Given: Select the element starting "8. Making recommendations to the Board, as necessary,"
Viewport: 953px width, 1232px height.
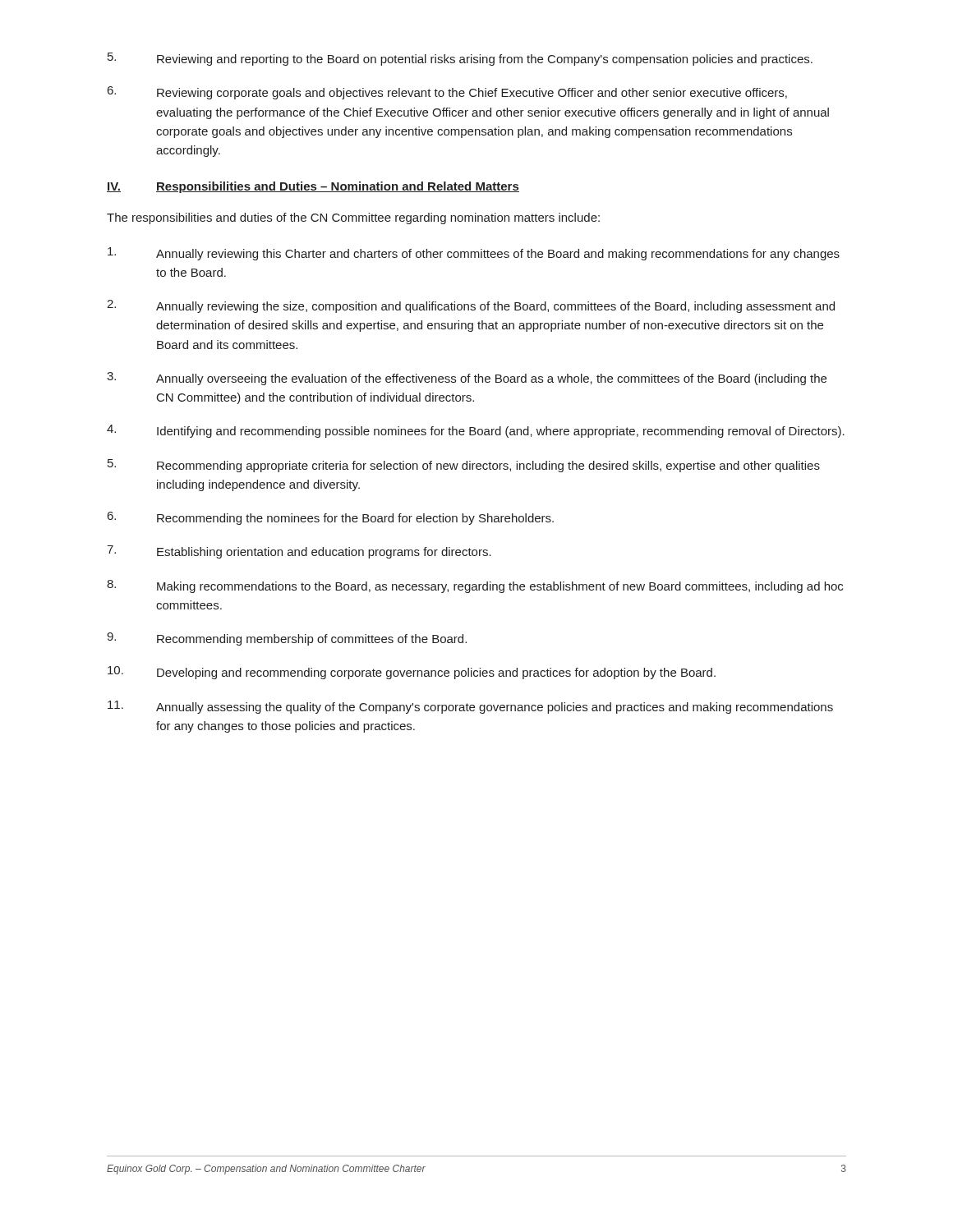Looking at the screenshot, I should click(x=476, y=595).
